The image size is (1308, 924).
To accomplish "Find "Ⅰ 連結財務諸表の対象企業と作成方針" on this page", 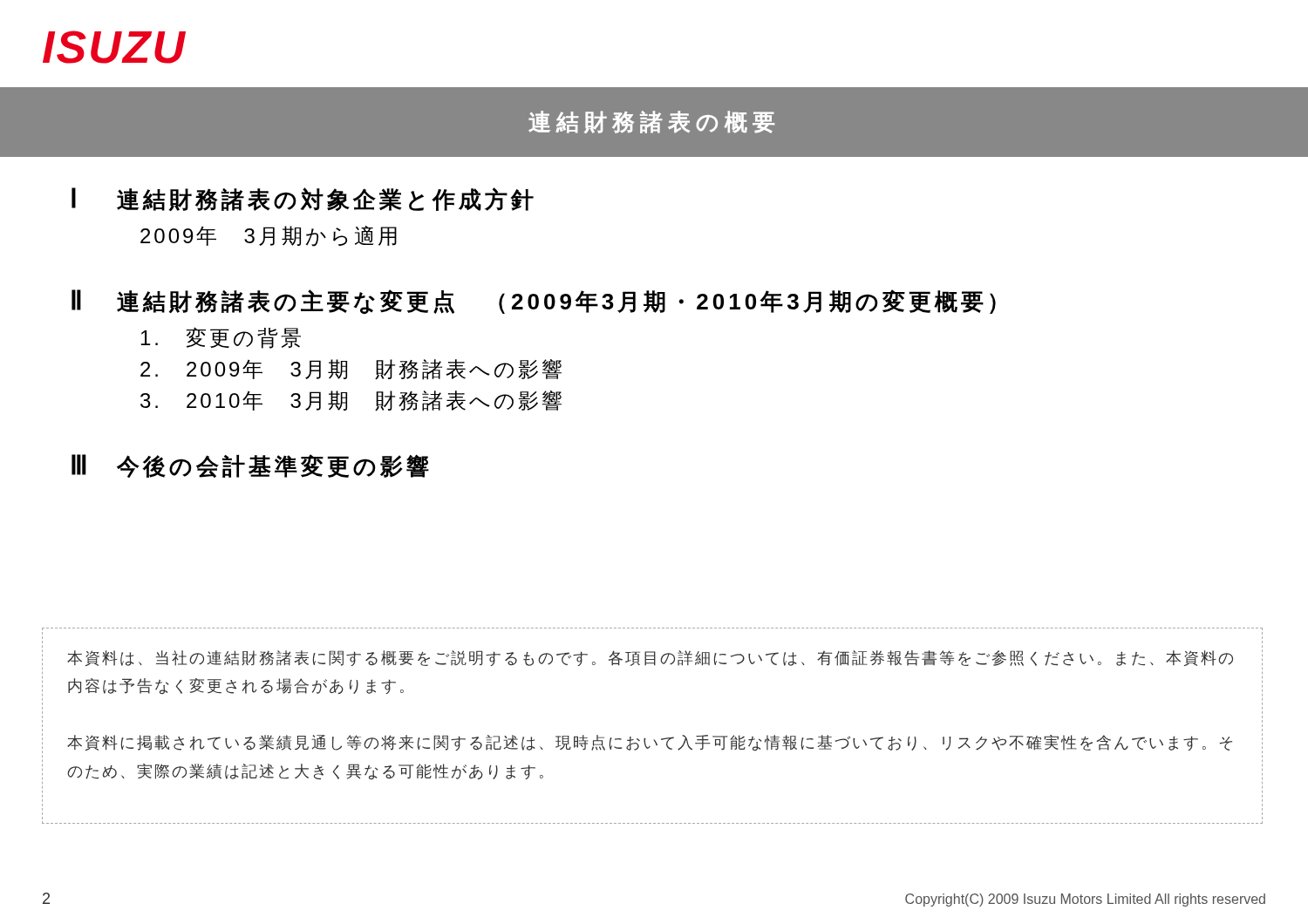I will click(x=303, y=199).
